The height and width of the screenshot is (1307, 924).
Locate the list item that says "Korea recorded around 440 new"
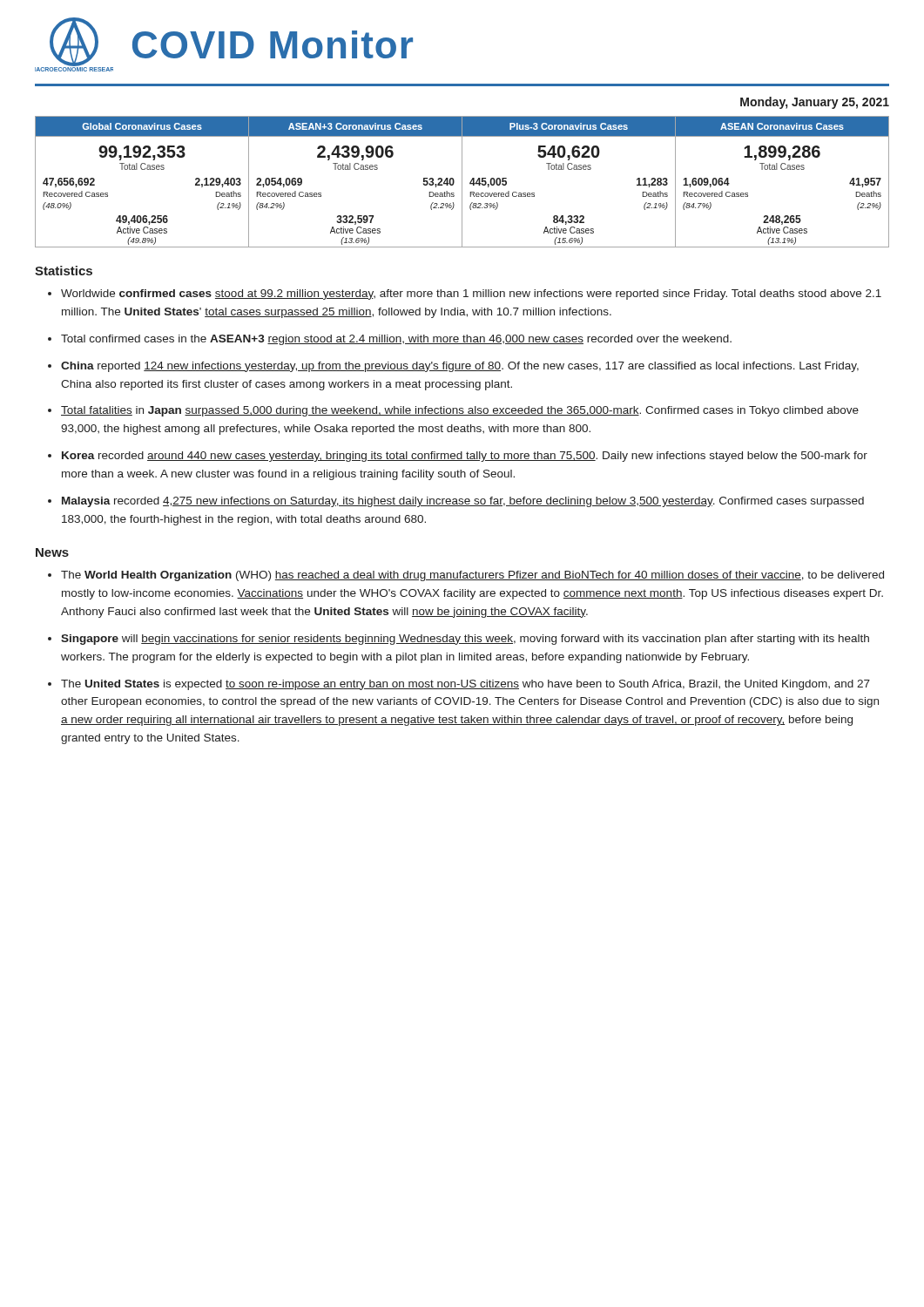tap(464, 465)
